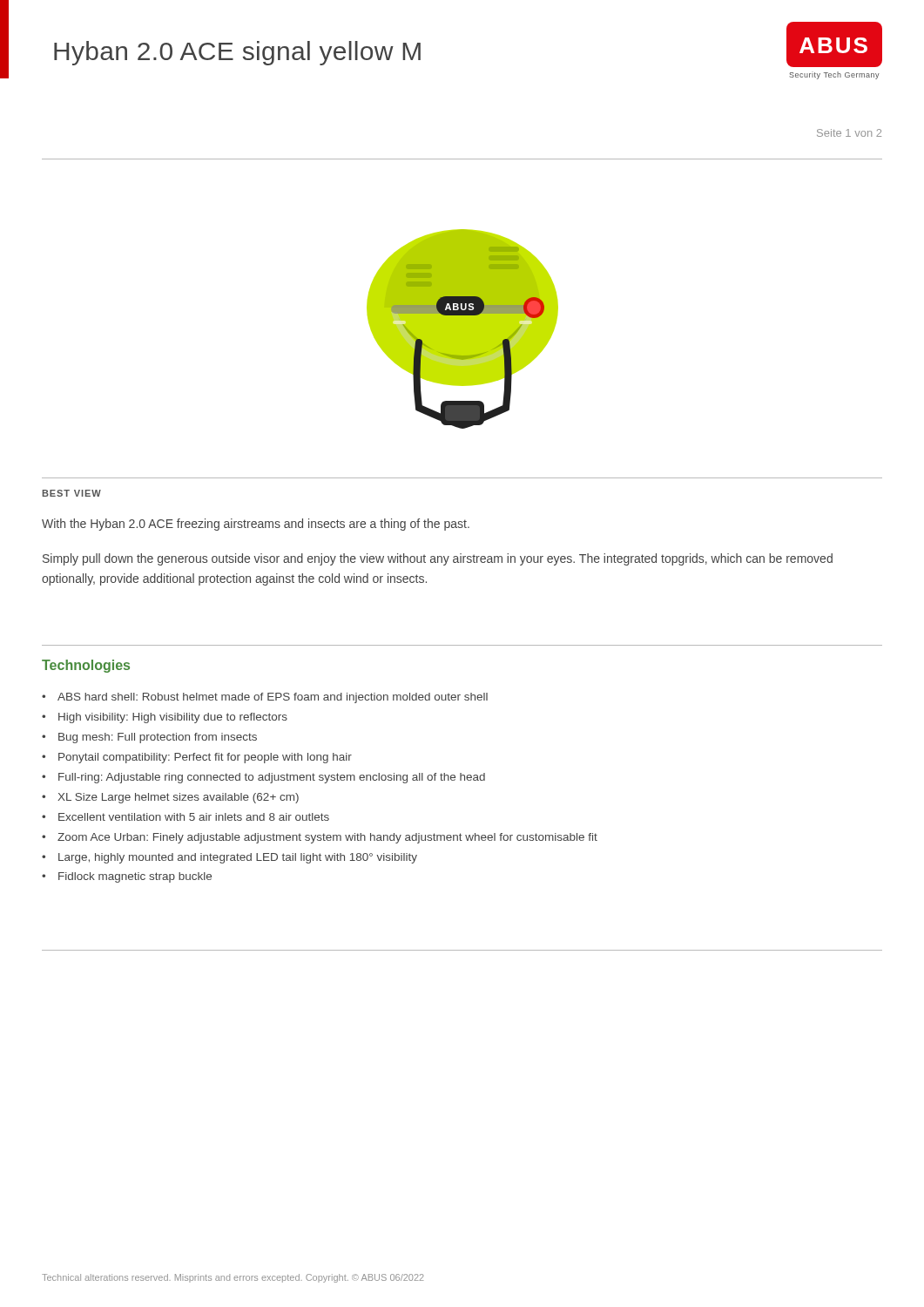
Task: Select the list item that reads "ABS hard shell: Robust"
Action: click(273, 697)
